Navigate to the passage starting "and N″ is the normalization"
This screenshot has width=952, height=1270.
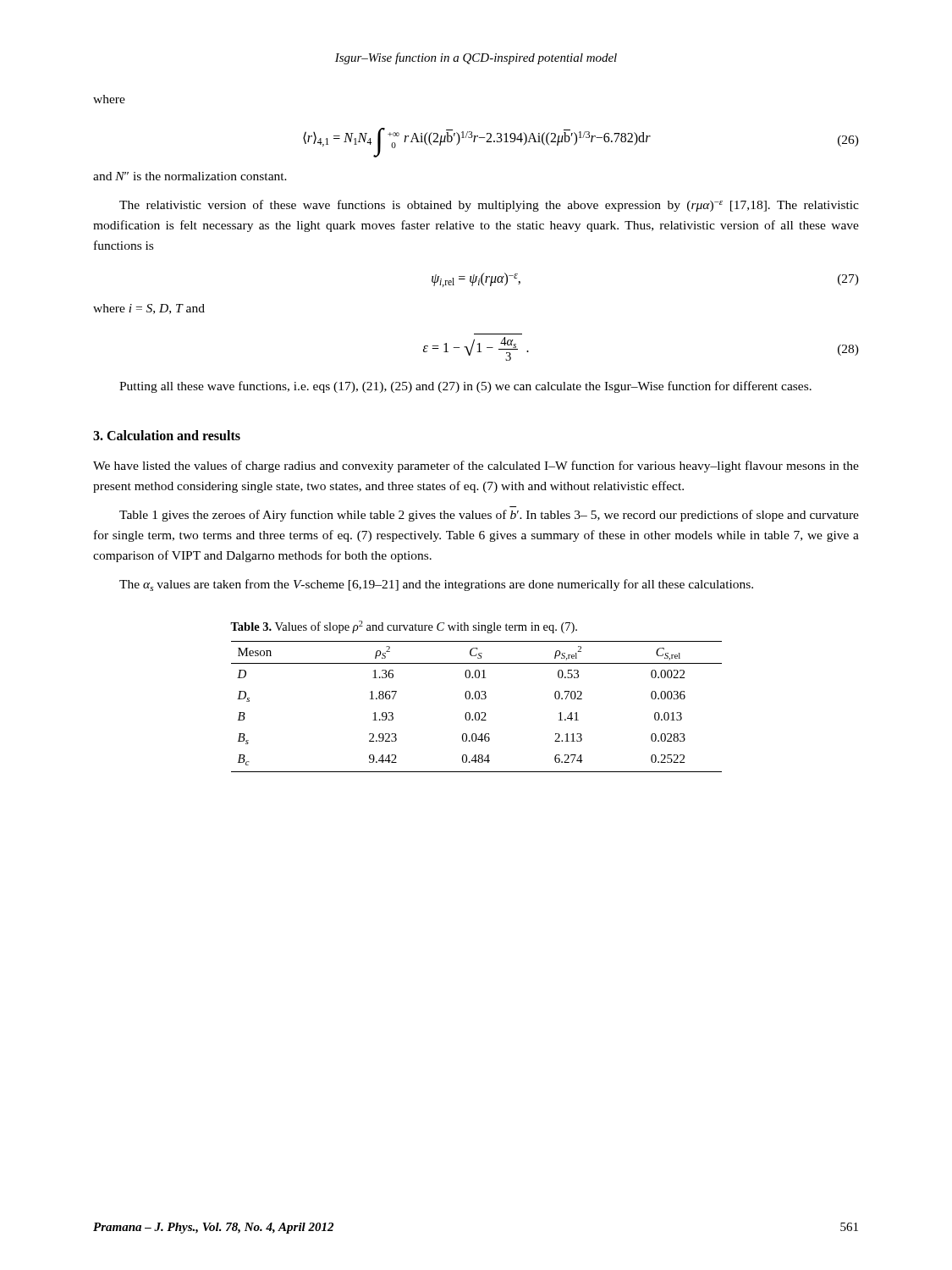190,176
